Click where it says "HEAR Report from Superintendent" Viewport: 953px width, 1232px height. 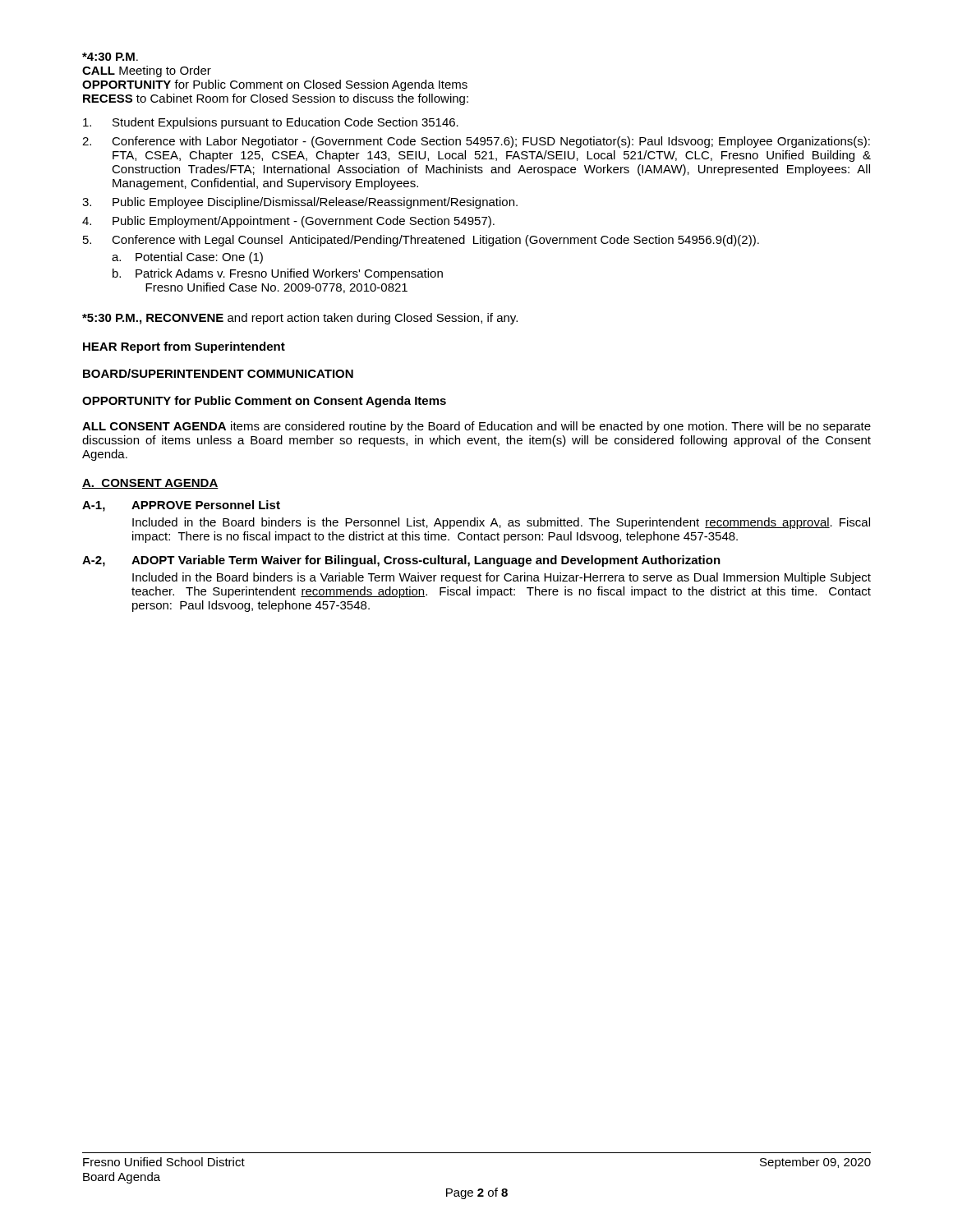coord(184,346)
